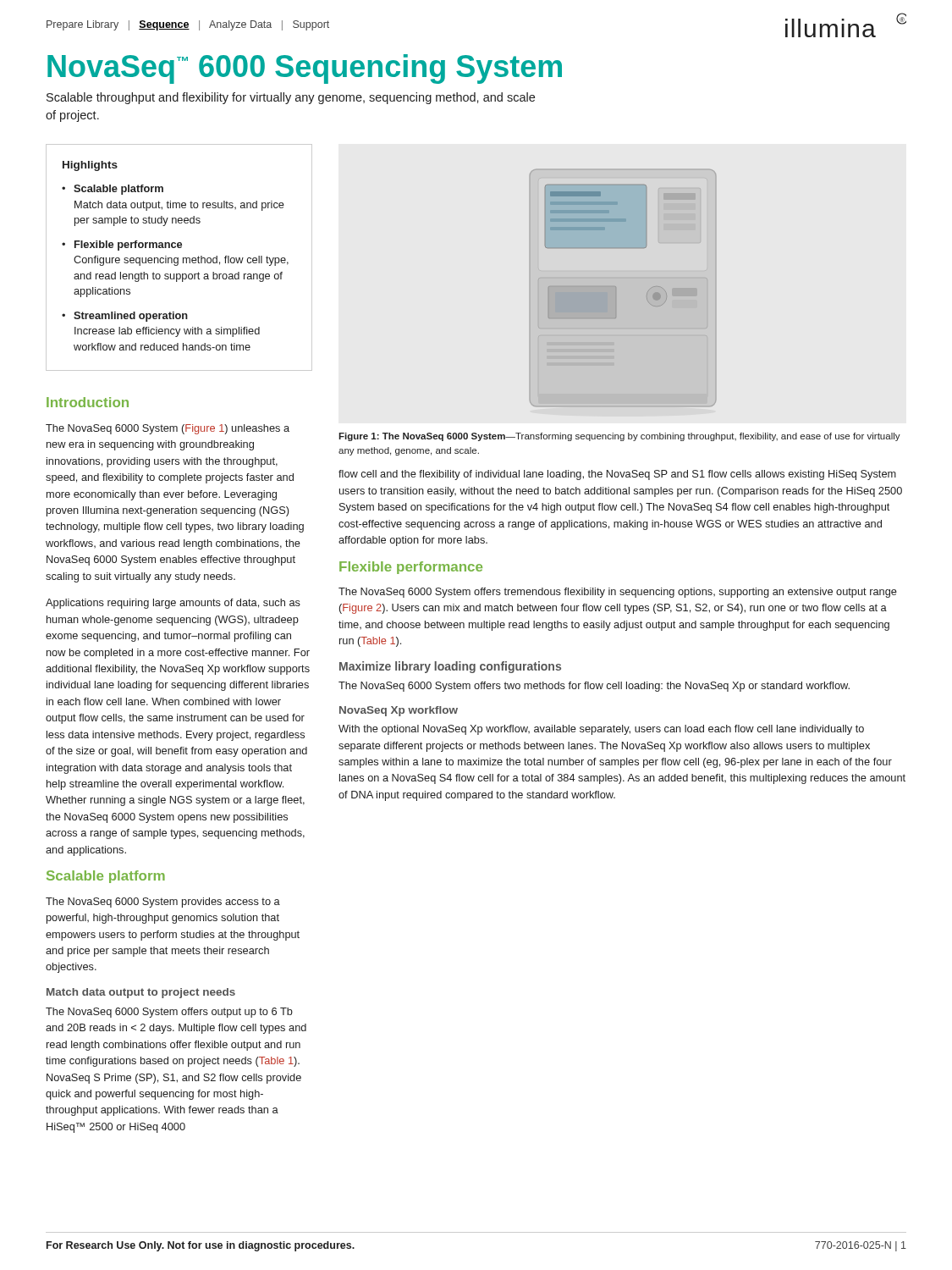This screenshot has height=1270, width=952.
Task: Click the passage that begins "Applications requiring large amounts of data, such"
Action: coord(178,726)
